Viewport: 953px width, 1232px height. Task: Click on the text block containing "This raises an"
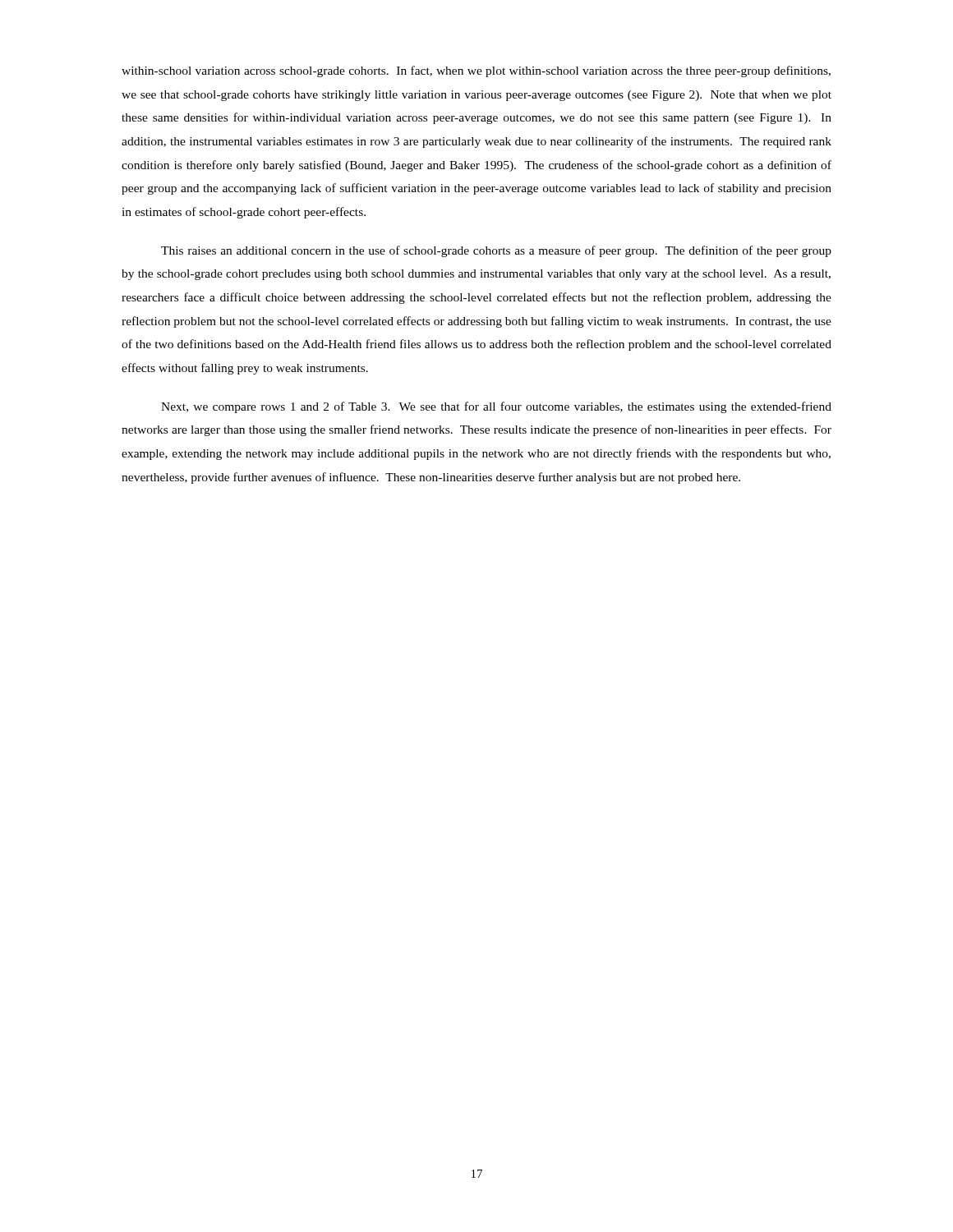point(476,309)
